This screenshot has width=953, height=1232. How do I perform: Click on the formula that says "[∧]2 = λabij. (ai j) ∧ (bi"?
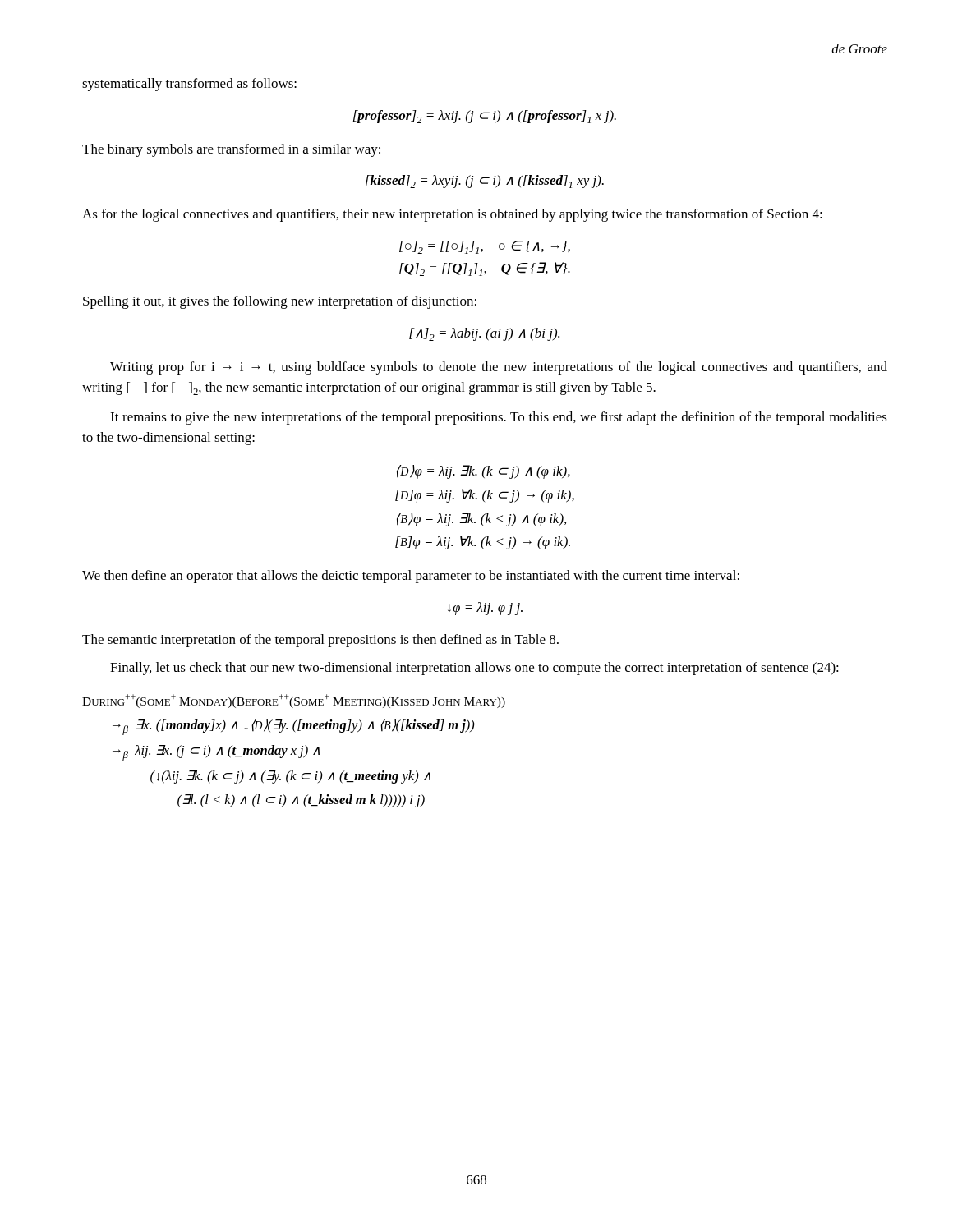pos(485,334)
